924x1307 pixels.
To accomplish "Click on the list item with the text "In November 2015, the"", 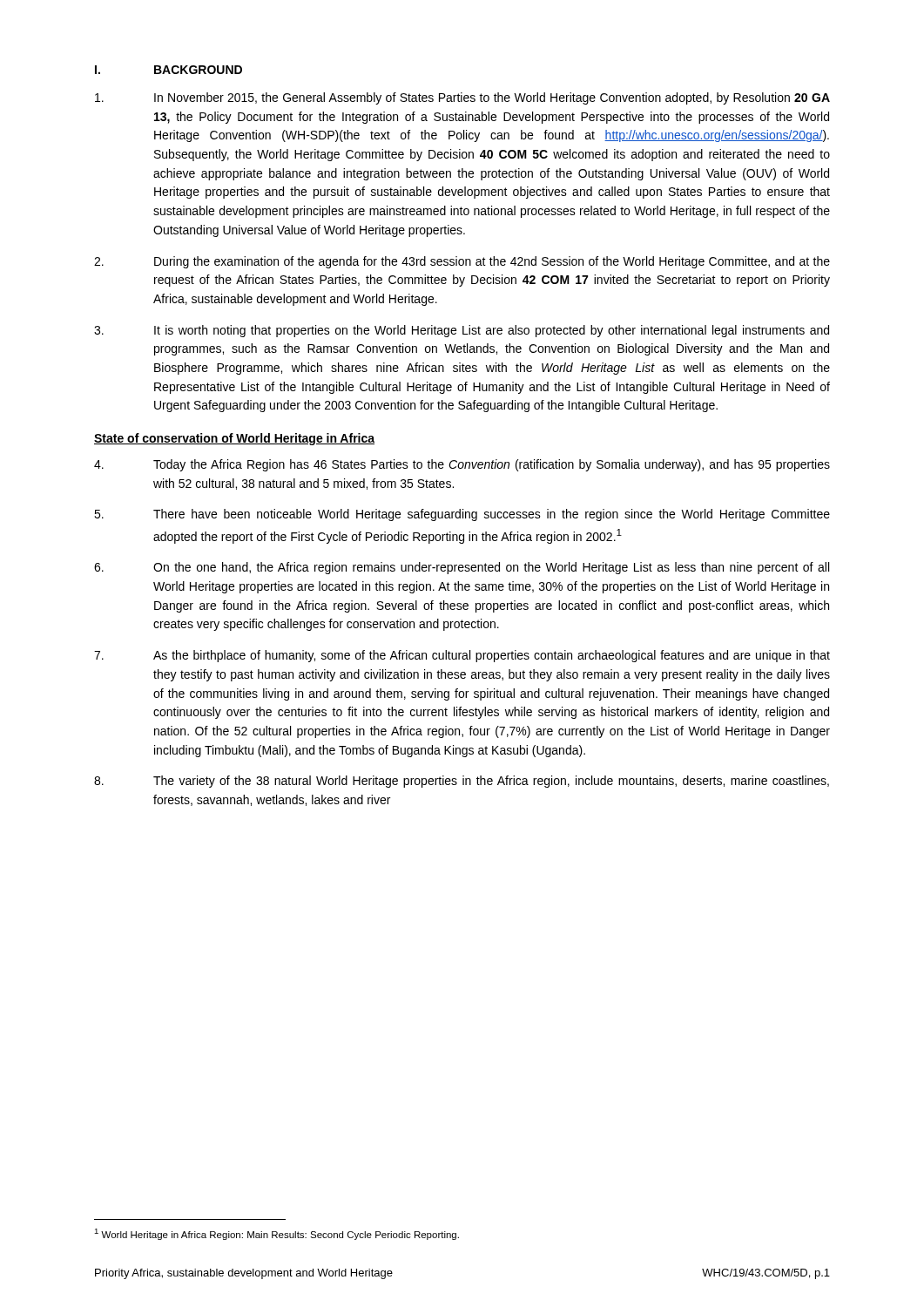I will [x=462, y=164].
